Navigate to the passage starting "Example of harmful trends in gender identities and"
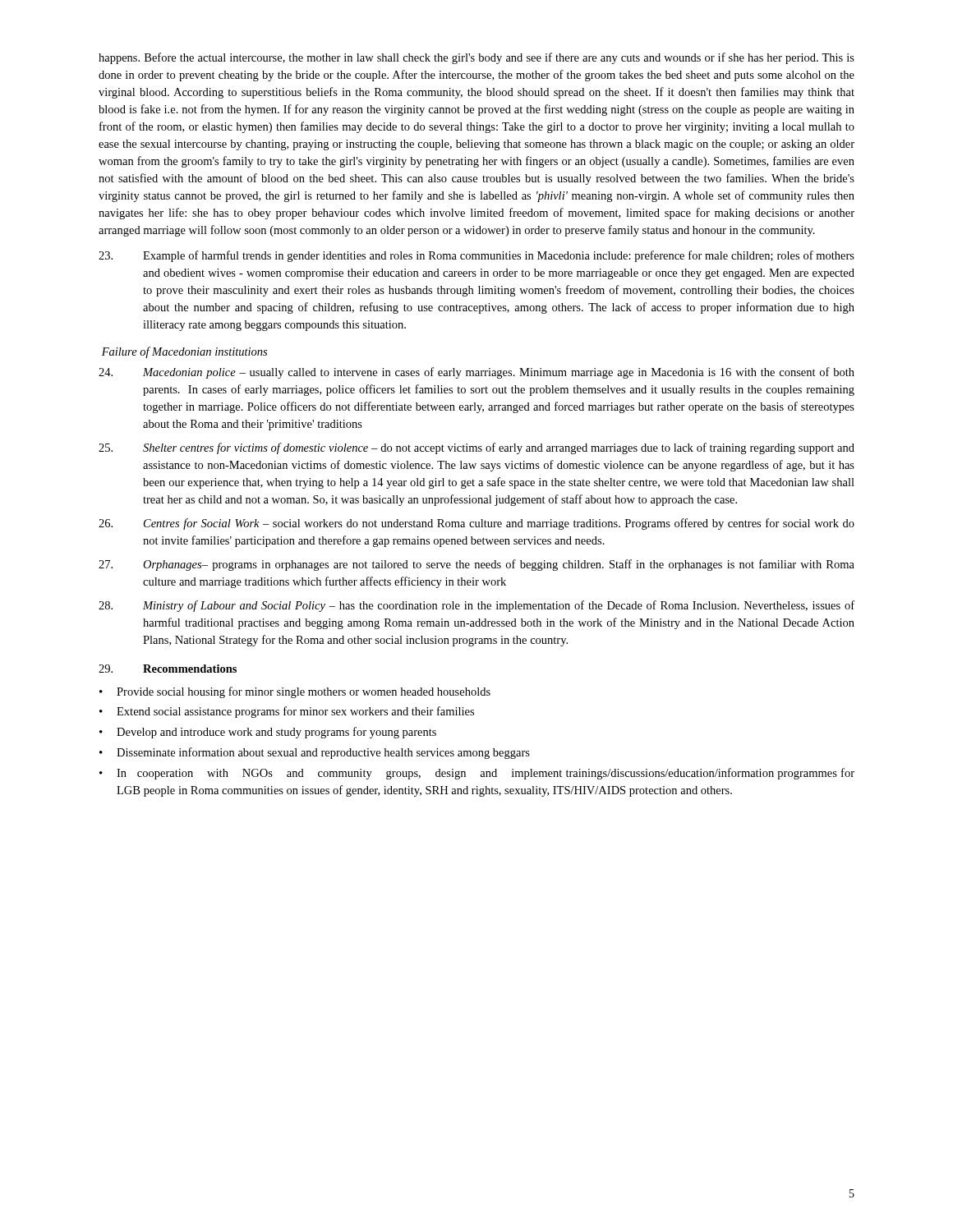This screenshot has height=1232, width=953. pos(476,291)
